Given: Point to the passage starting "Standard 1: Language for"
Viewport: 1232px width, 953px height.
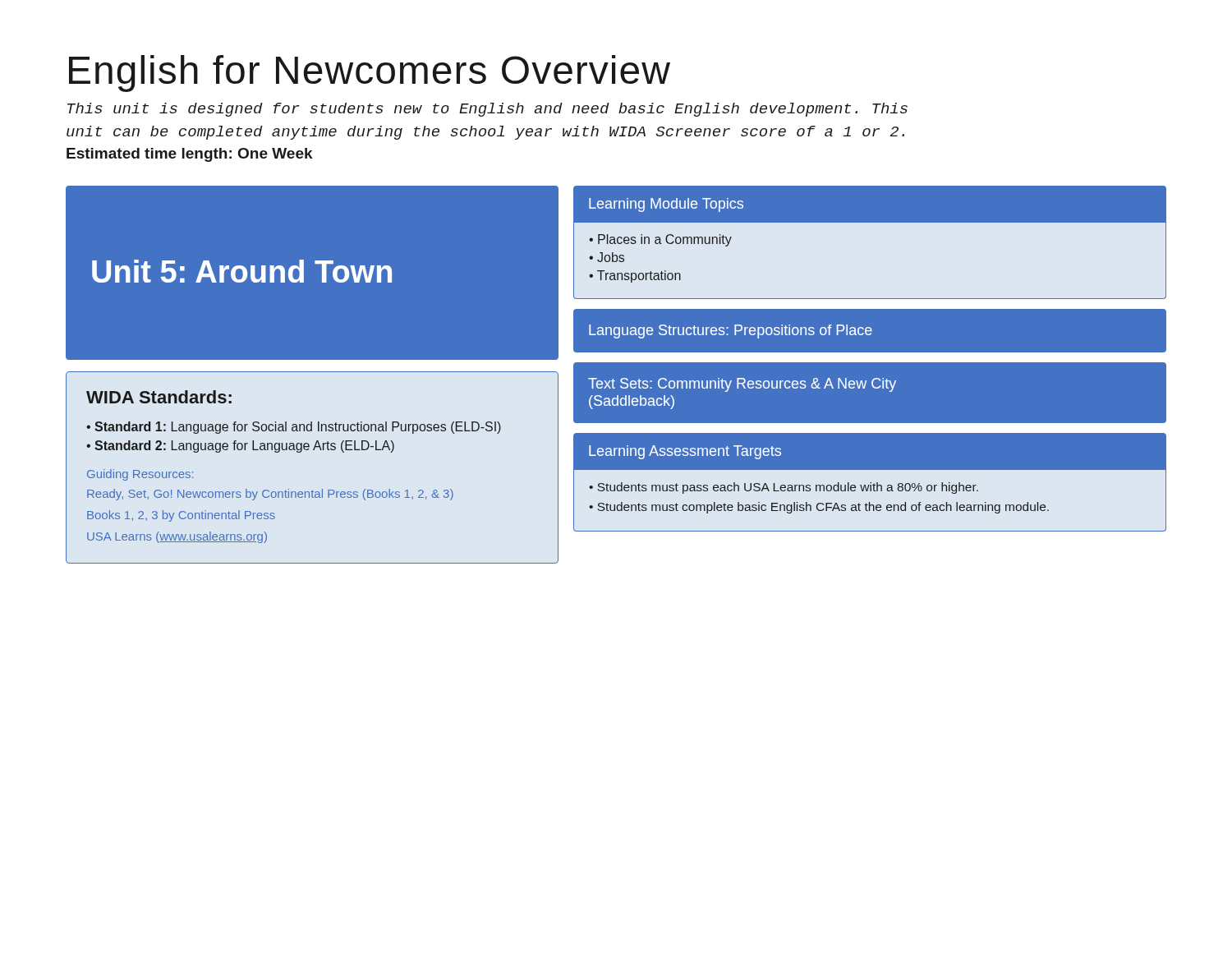Looking at the screenshot, I should point(298,427).
